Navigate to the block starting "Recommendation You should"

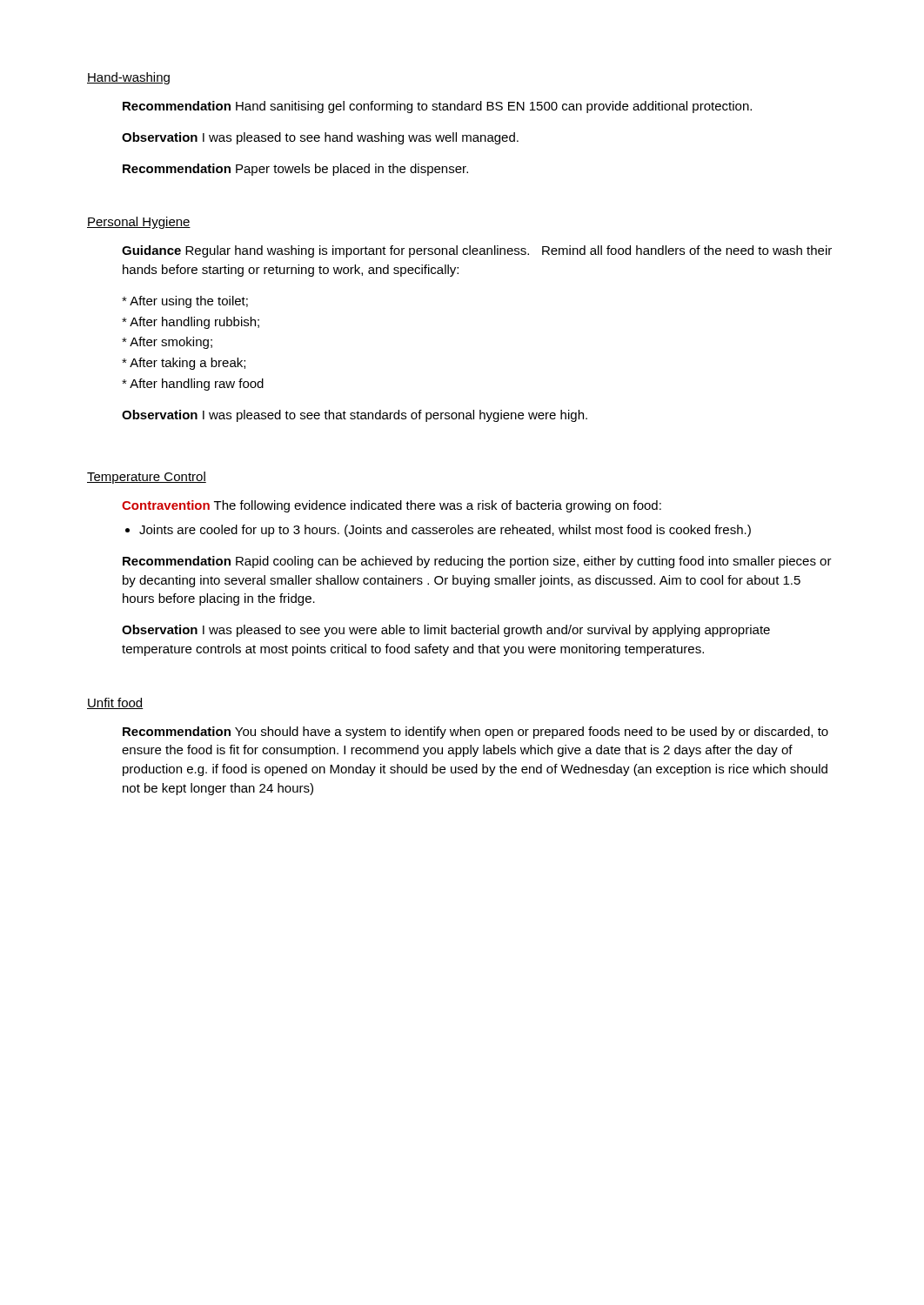tap(475, 759)
